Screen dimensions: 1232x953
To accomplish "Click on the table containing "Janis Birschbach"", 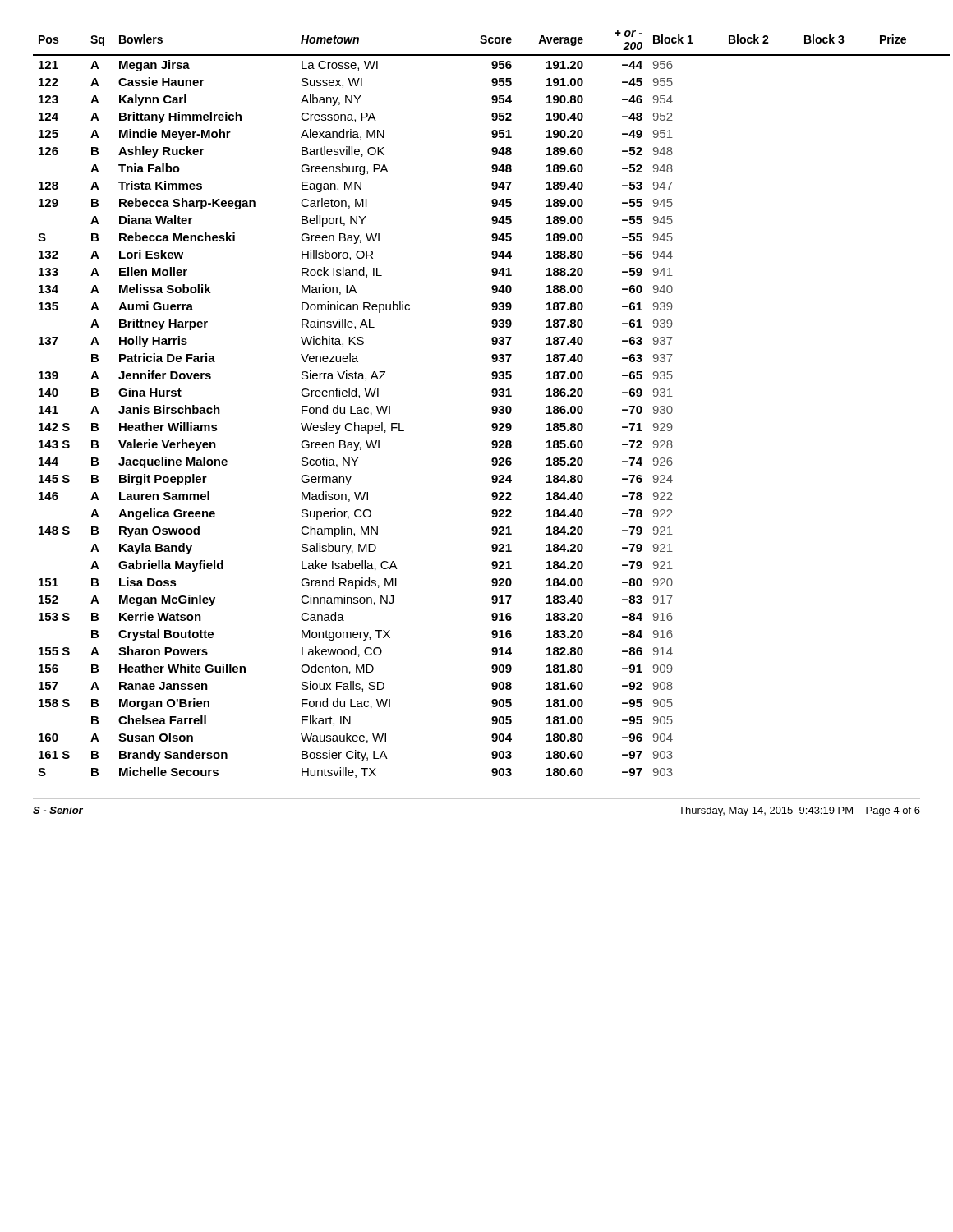I will click(476, 402).
